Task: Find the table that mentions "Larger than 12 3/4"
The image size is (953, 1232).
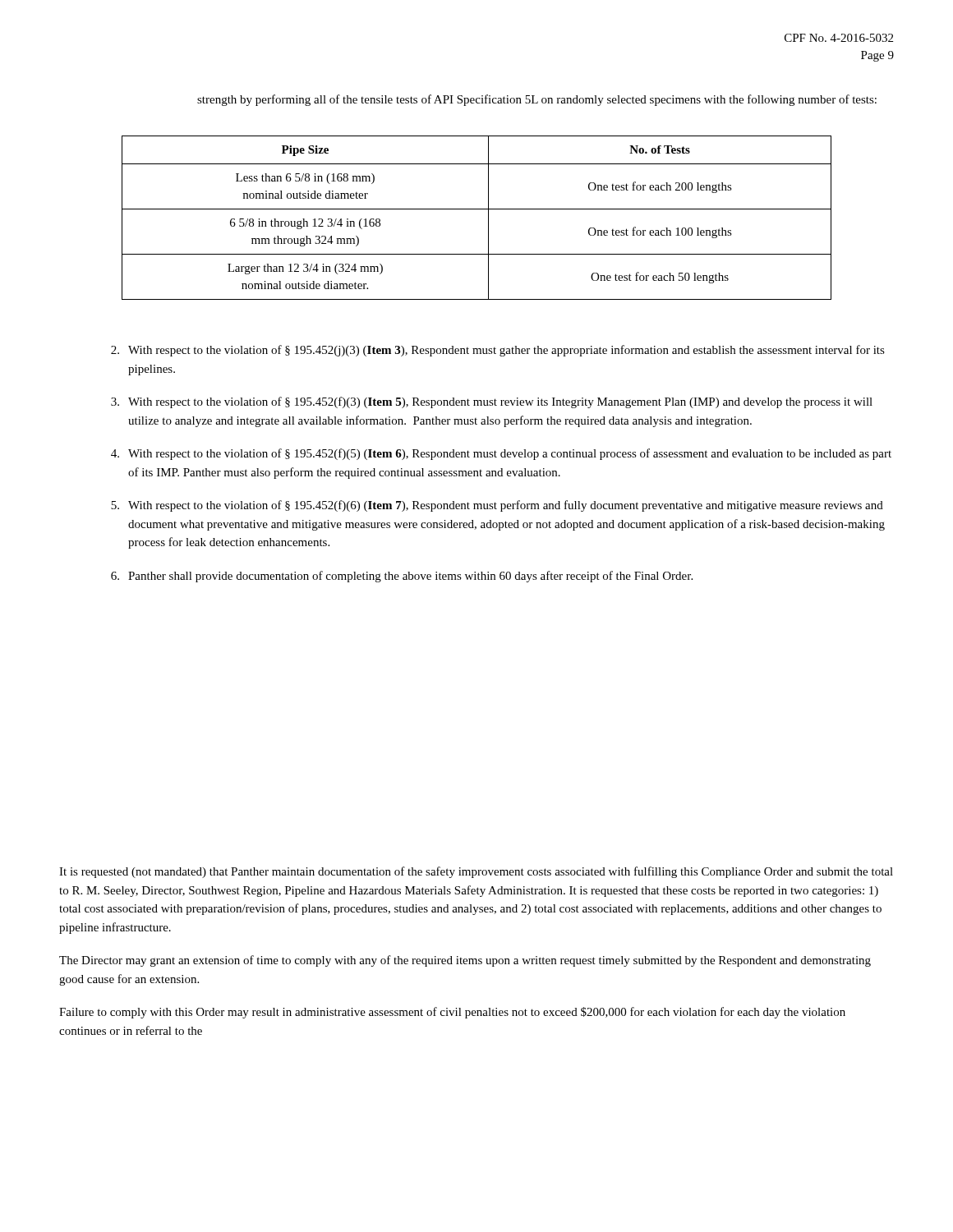Action: (476, 218)
